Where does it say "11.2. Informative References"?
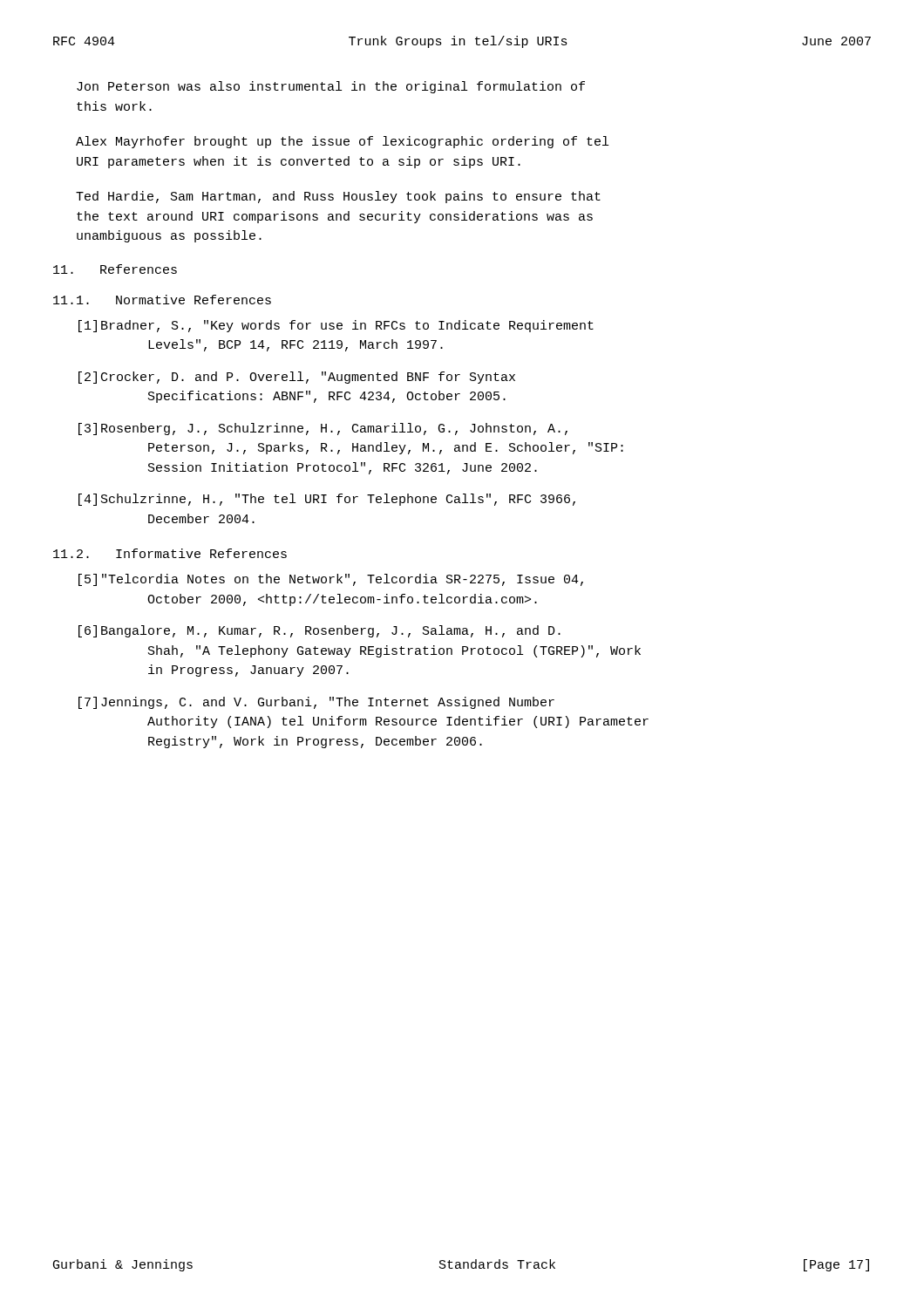924x1308 pixels. coord(170,555)
